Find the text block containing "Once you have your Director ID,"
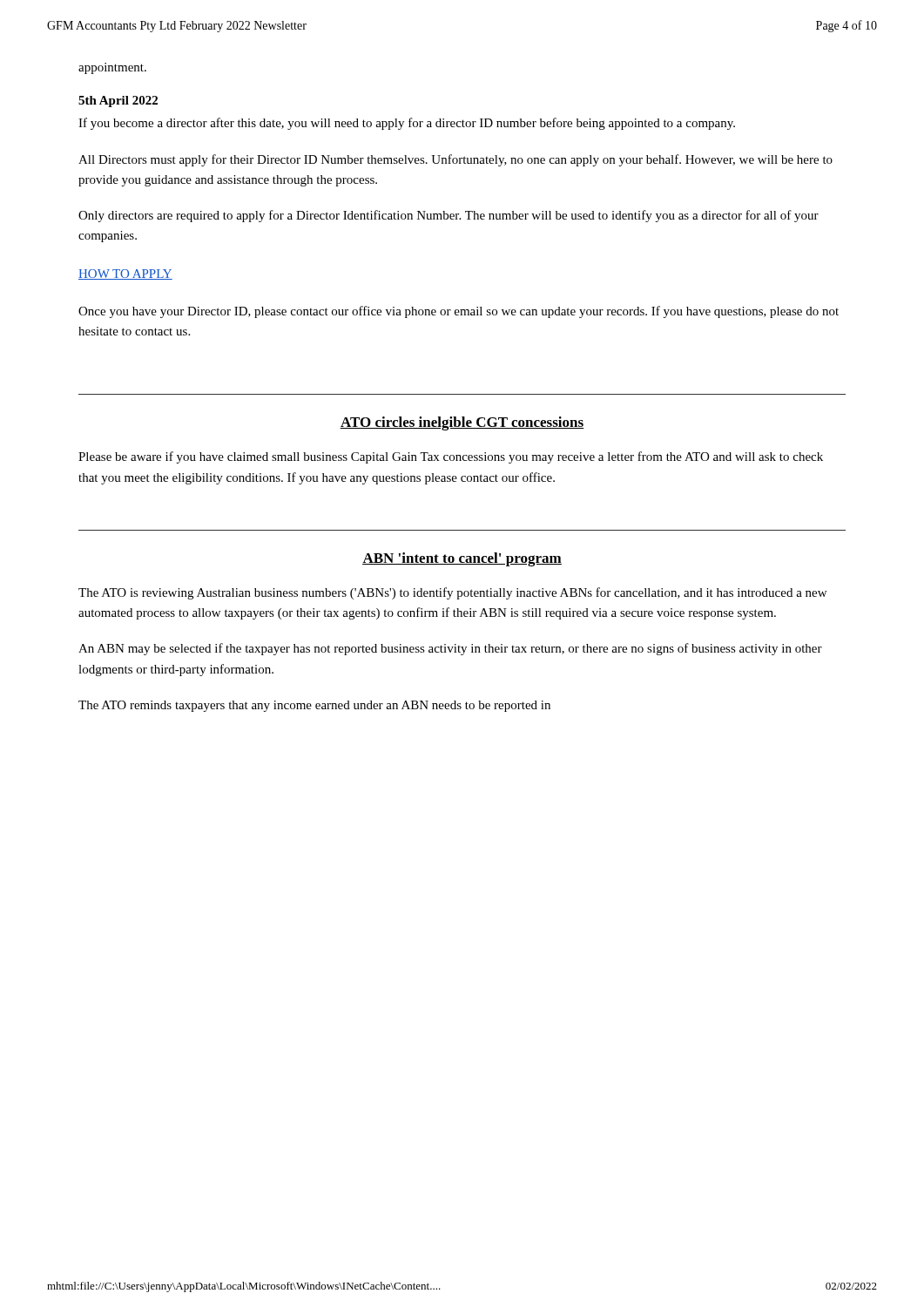 point(459,321)
